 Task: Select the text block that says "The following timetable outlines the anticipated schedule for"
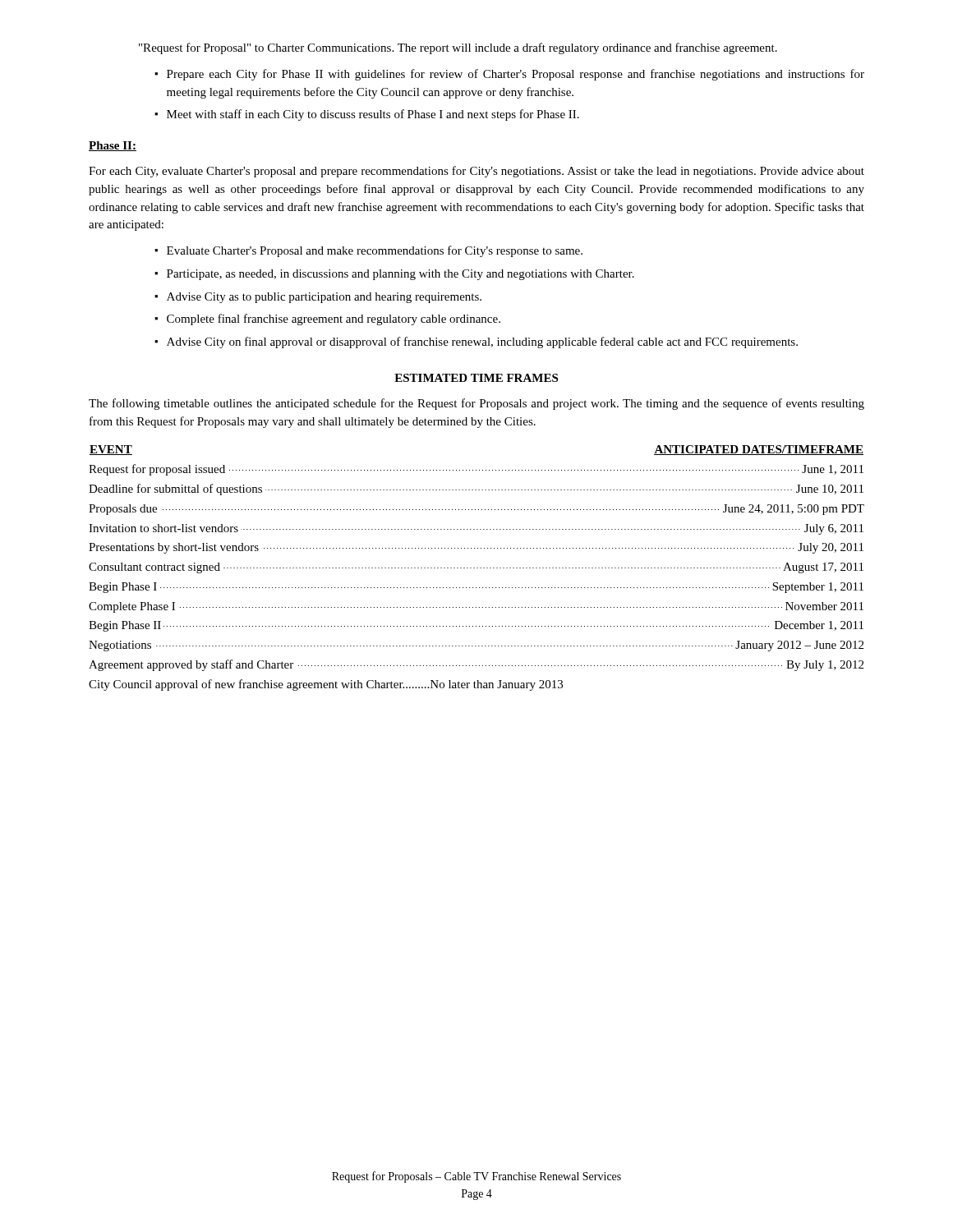(476, 413)
